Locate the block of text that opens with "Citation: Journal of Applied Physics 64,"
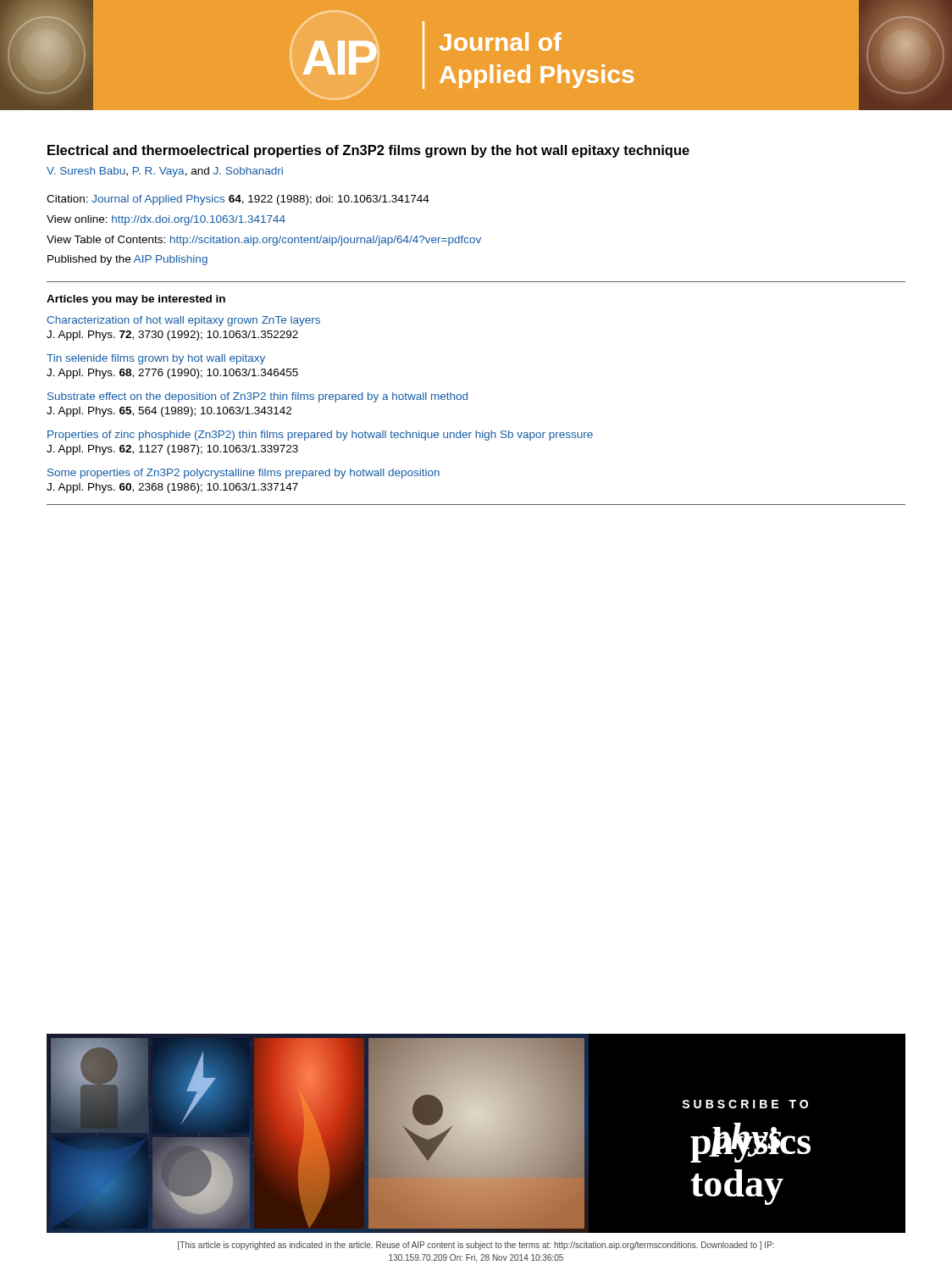 264,229
